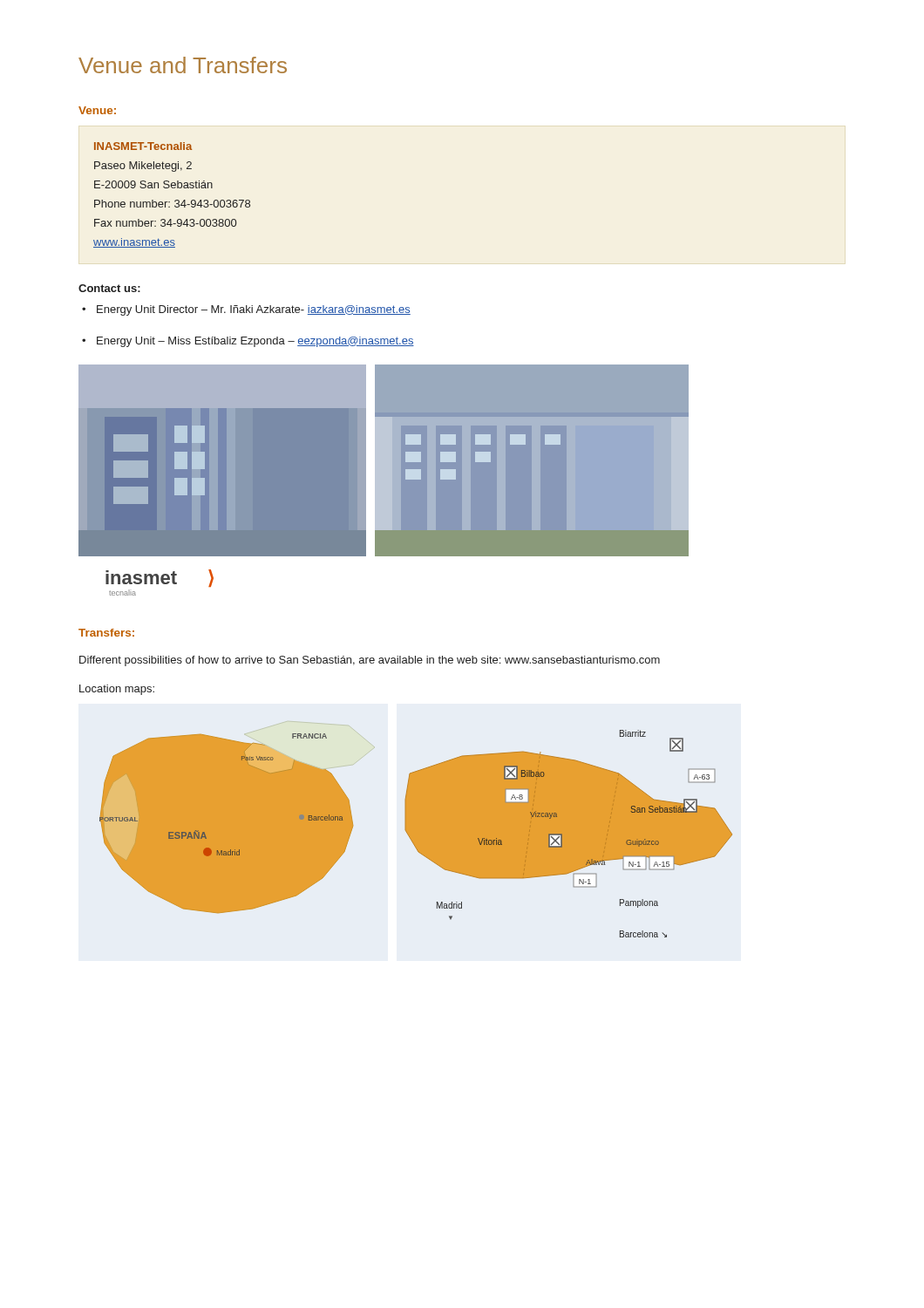Locate the list item that says "Energy Unit Director – Mr. Iñaki Azkarate- iazkara@inasmet.es"
924x1308 pixels.
click(246, 310)
